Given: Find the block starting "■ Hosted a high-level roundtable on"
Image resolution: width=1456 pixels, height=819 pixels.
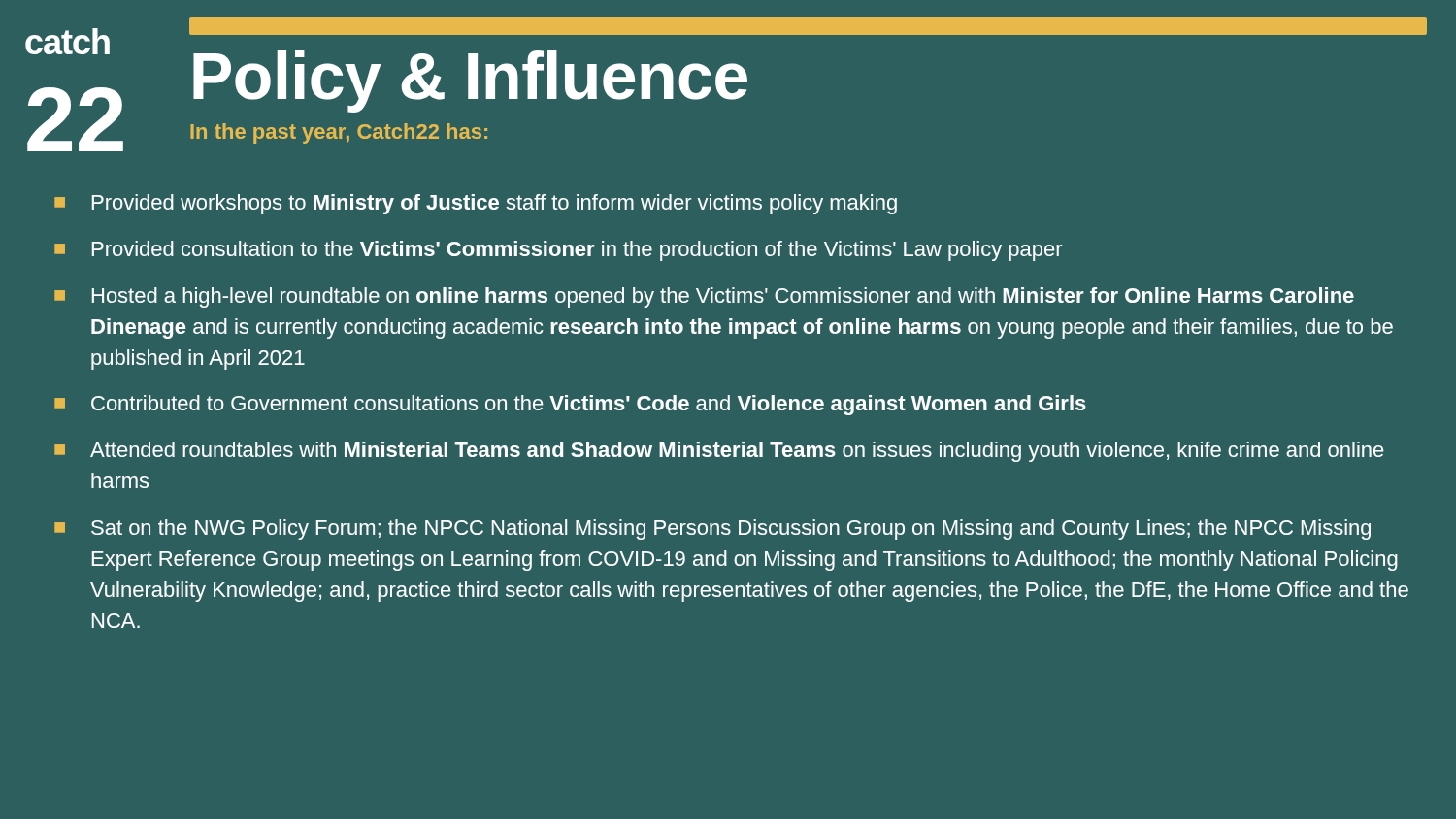Looking at the screenshot, I should pos(740,327).
